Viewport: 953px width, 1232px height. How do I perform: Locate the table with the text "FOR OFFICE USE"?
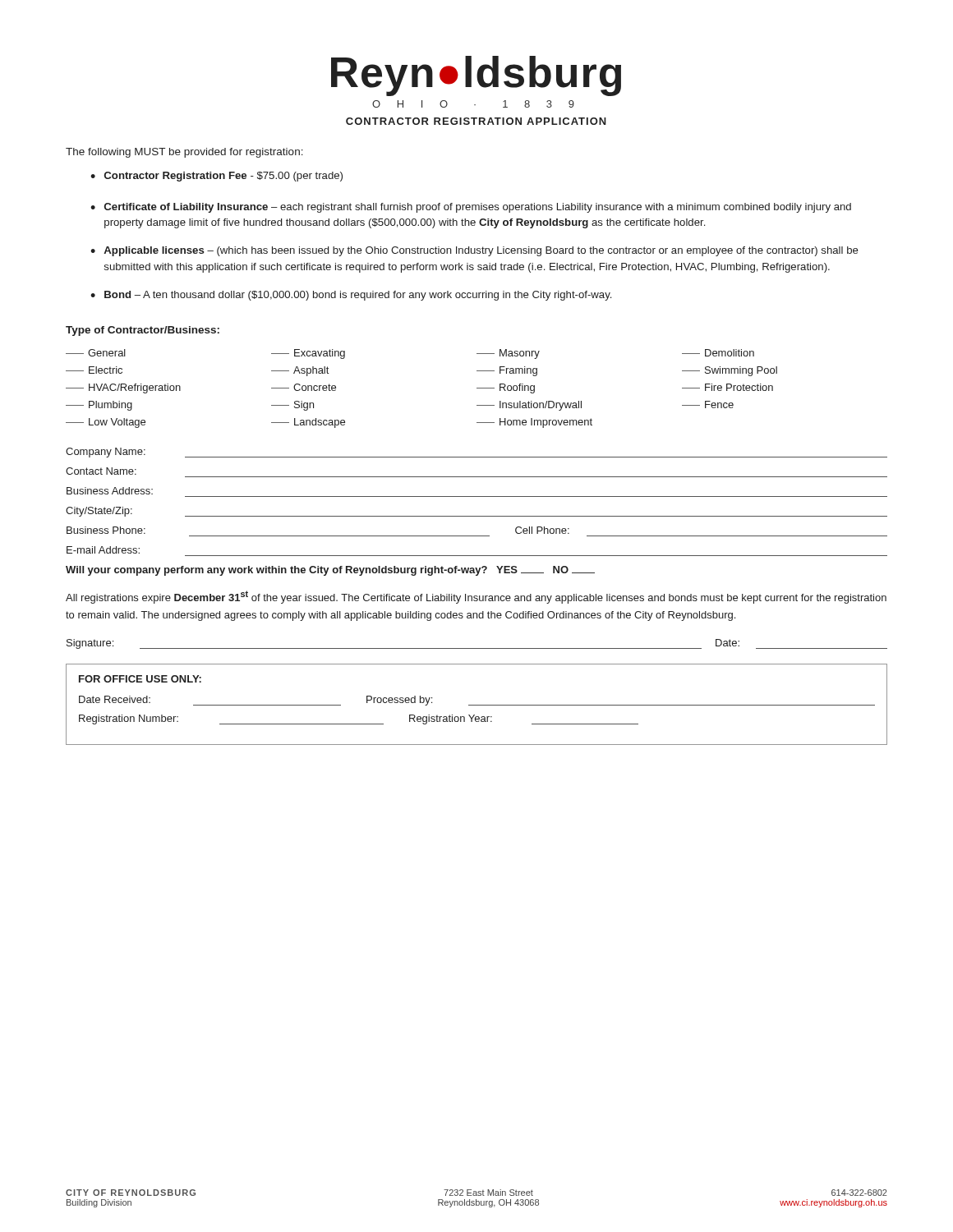click(476, 704)
